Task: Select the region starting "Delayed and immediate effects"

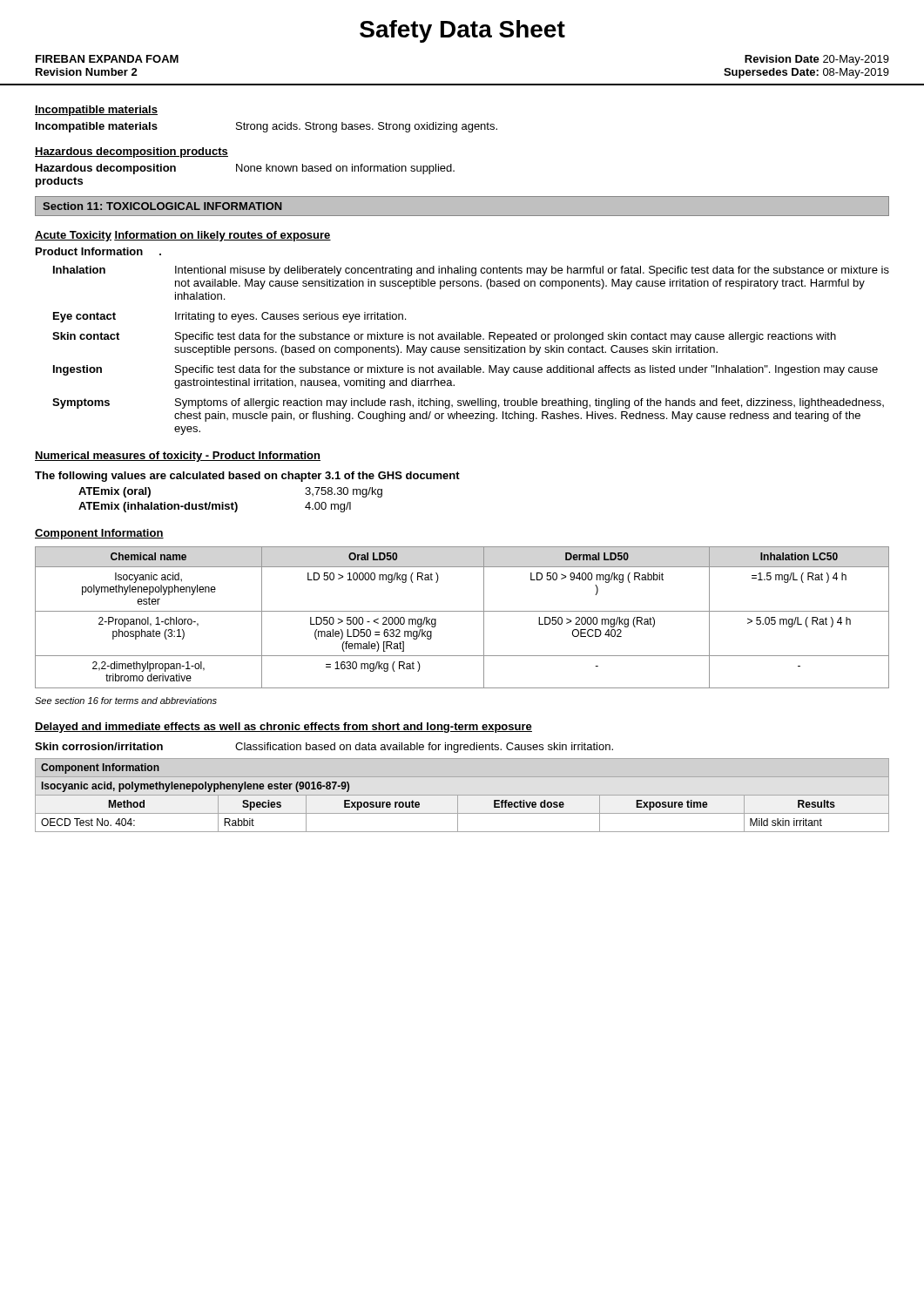Action: (283, 726)
